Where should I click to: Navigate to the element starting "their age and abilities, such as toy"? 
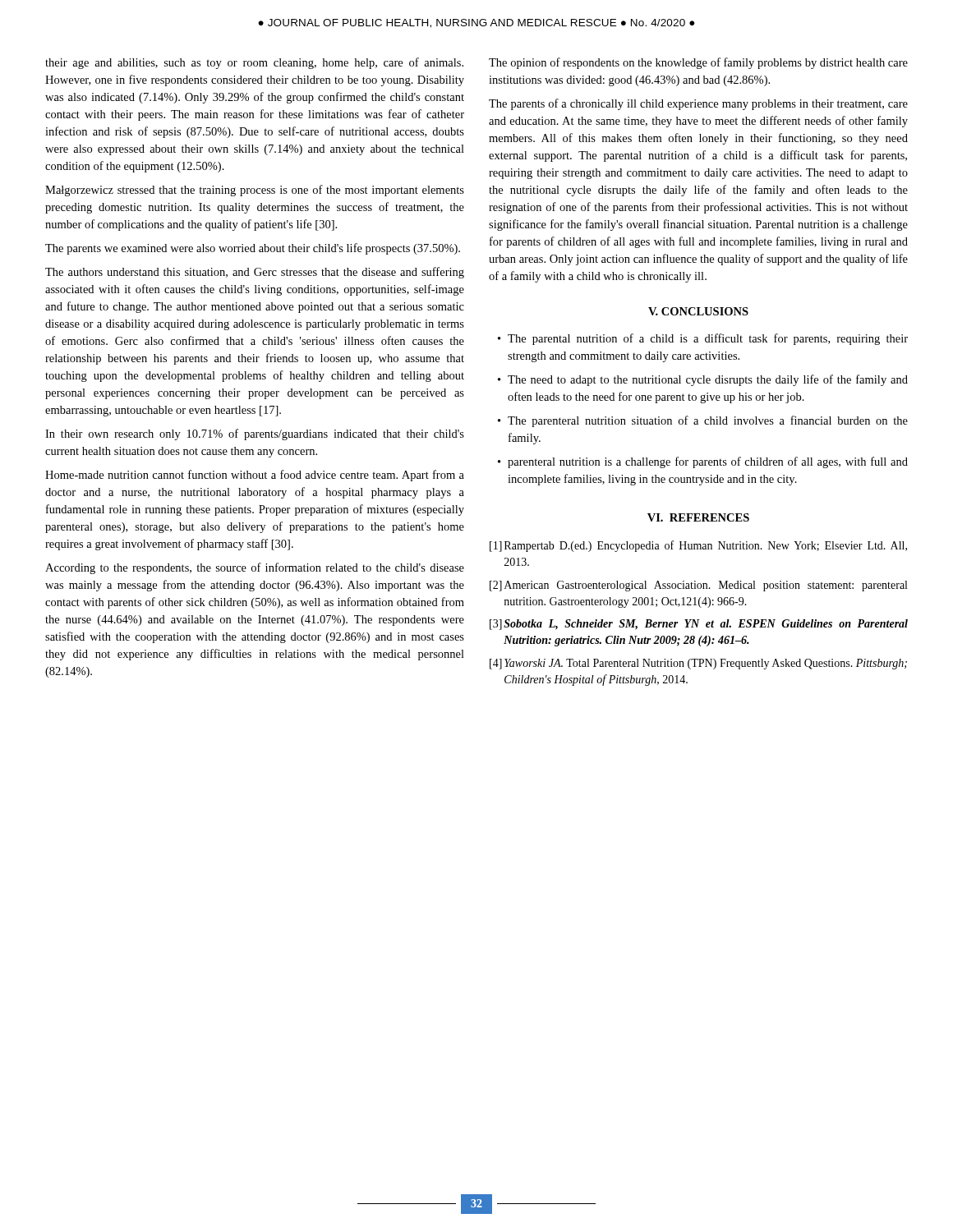pyautogui.click(x=255, y=114)
